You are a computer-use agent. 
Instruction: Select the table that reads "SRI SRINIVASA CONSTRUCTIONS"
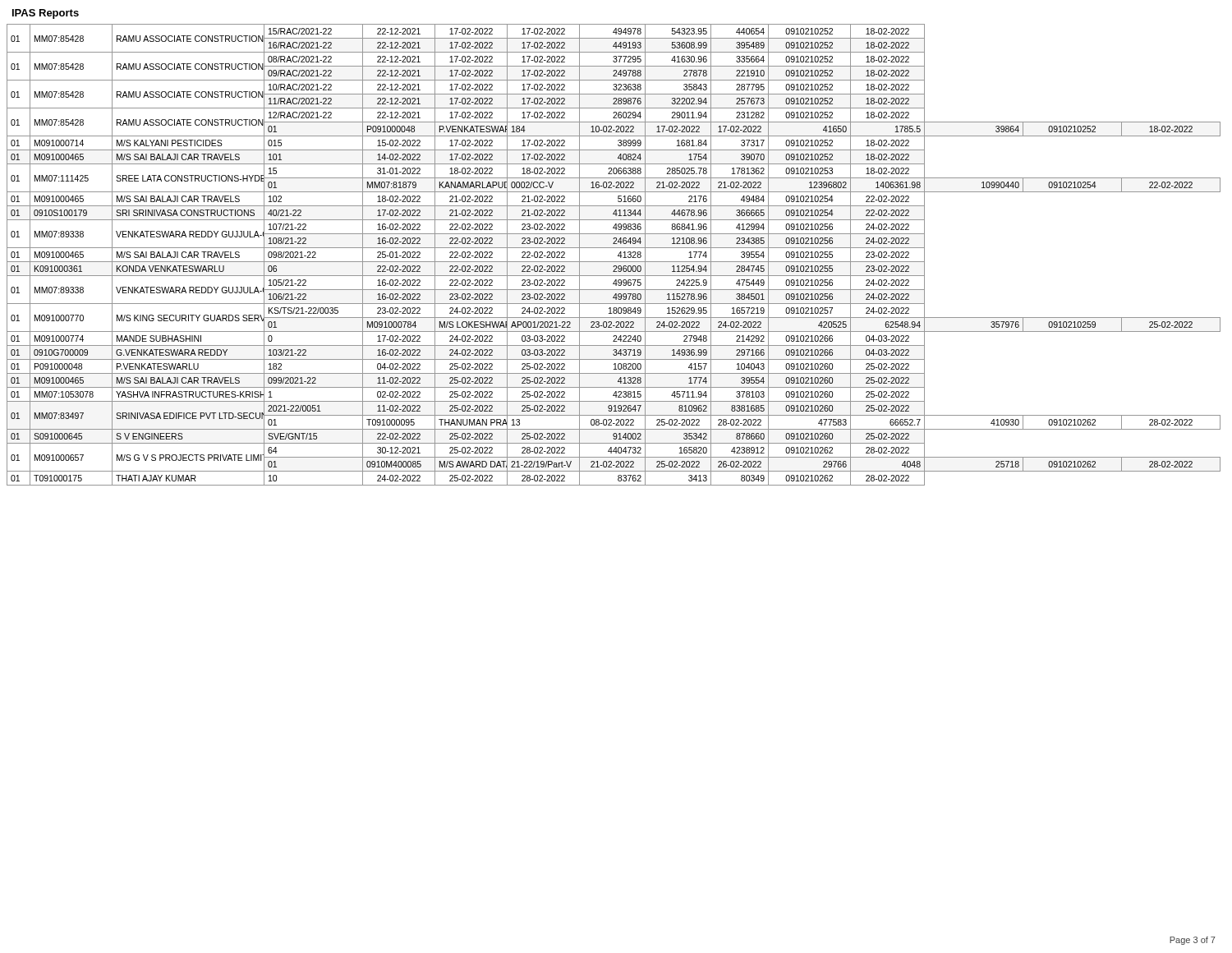[616, 255]
